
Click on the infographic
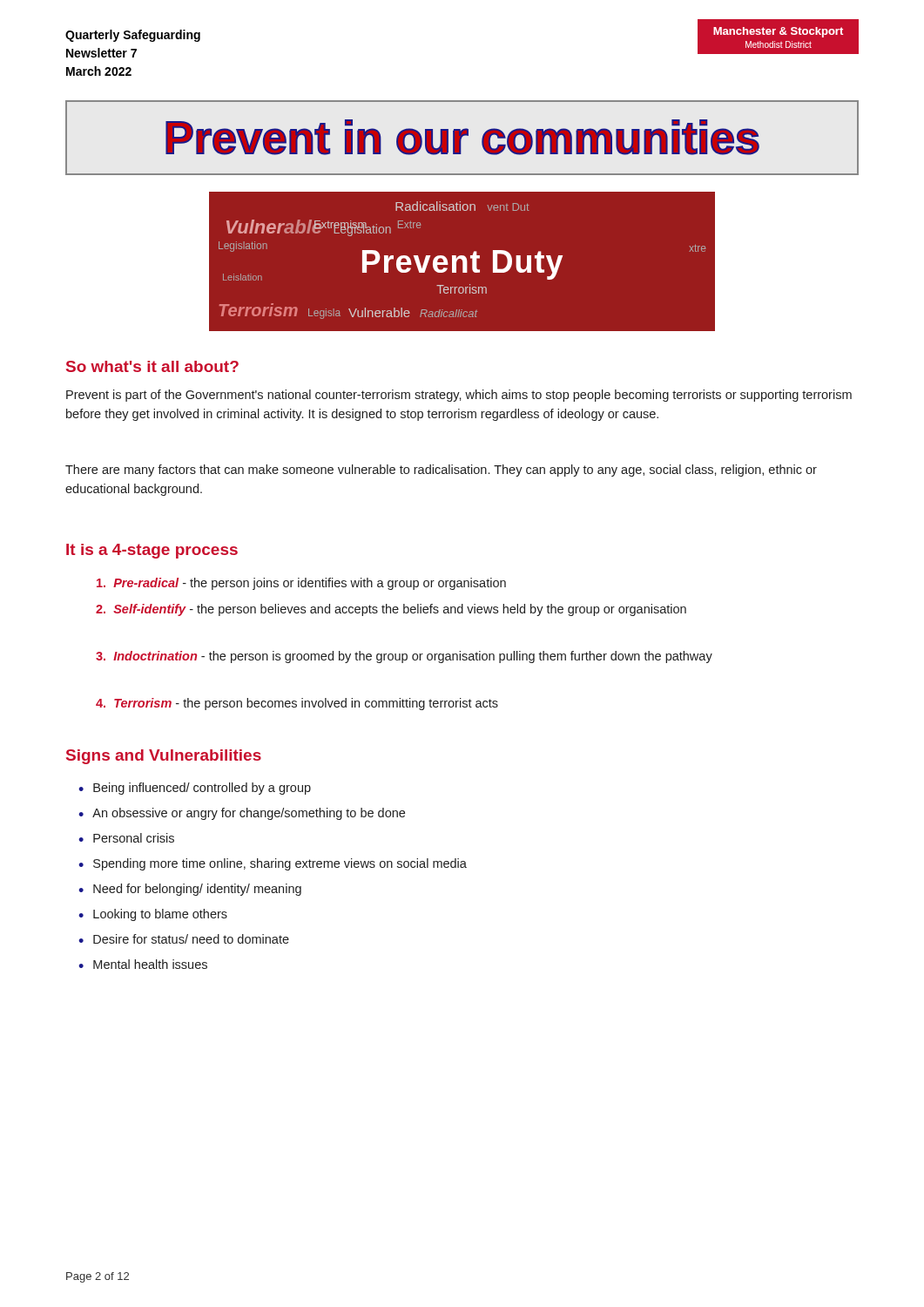tap(462, 261)
